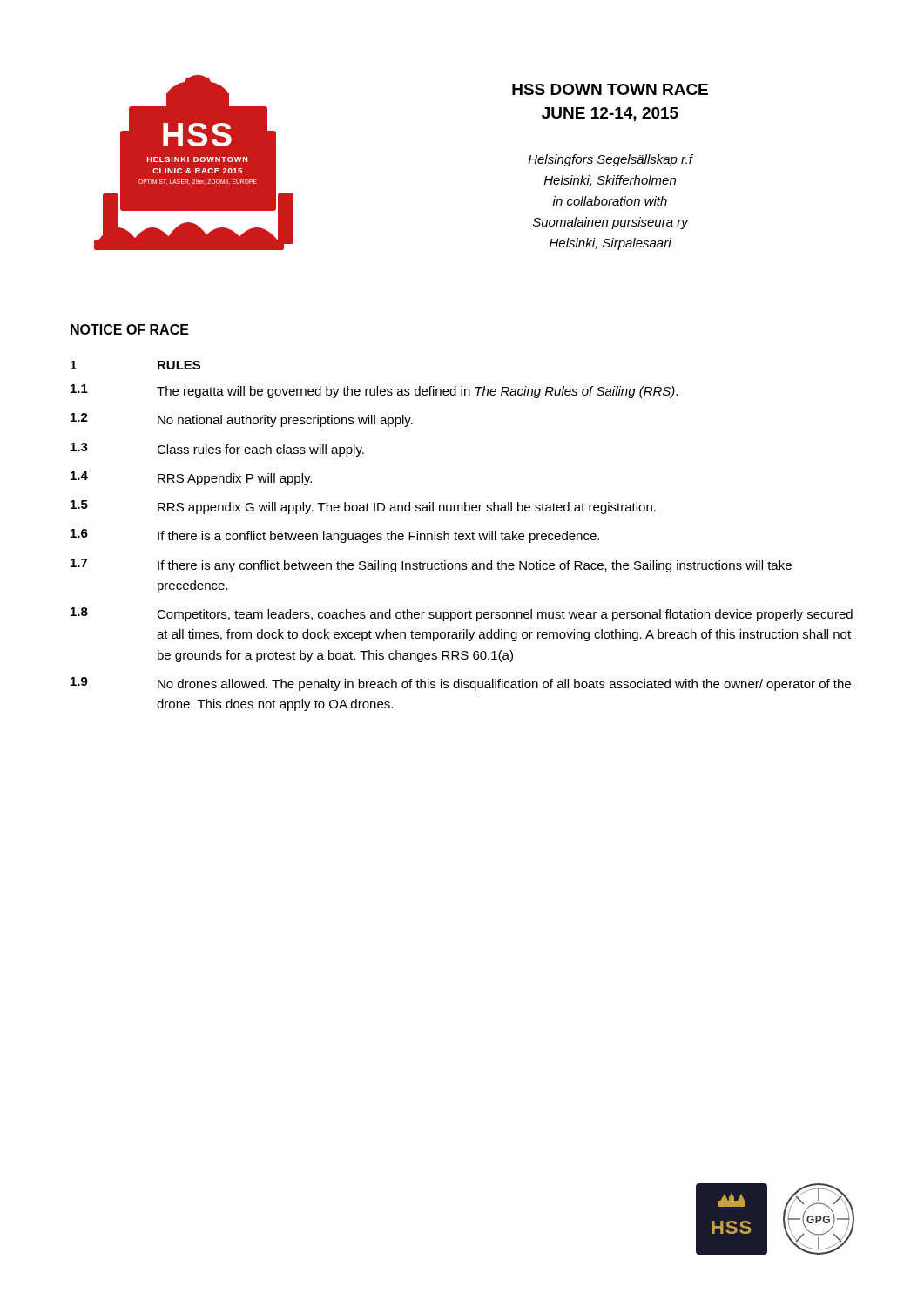The image size is (924, 1307).
Task: Find the region starting "5 RRS appendix"
Action: pos(462,507)
